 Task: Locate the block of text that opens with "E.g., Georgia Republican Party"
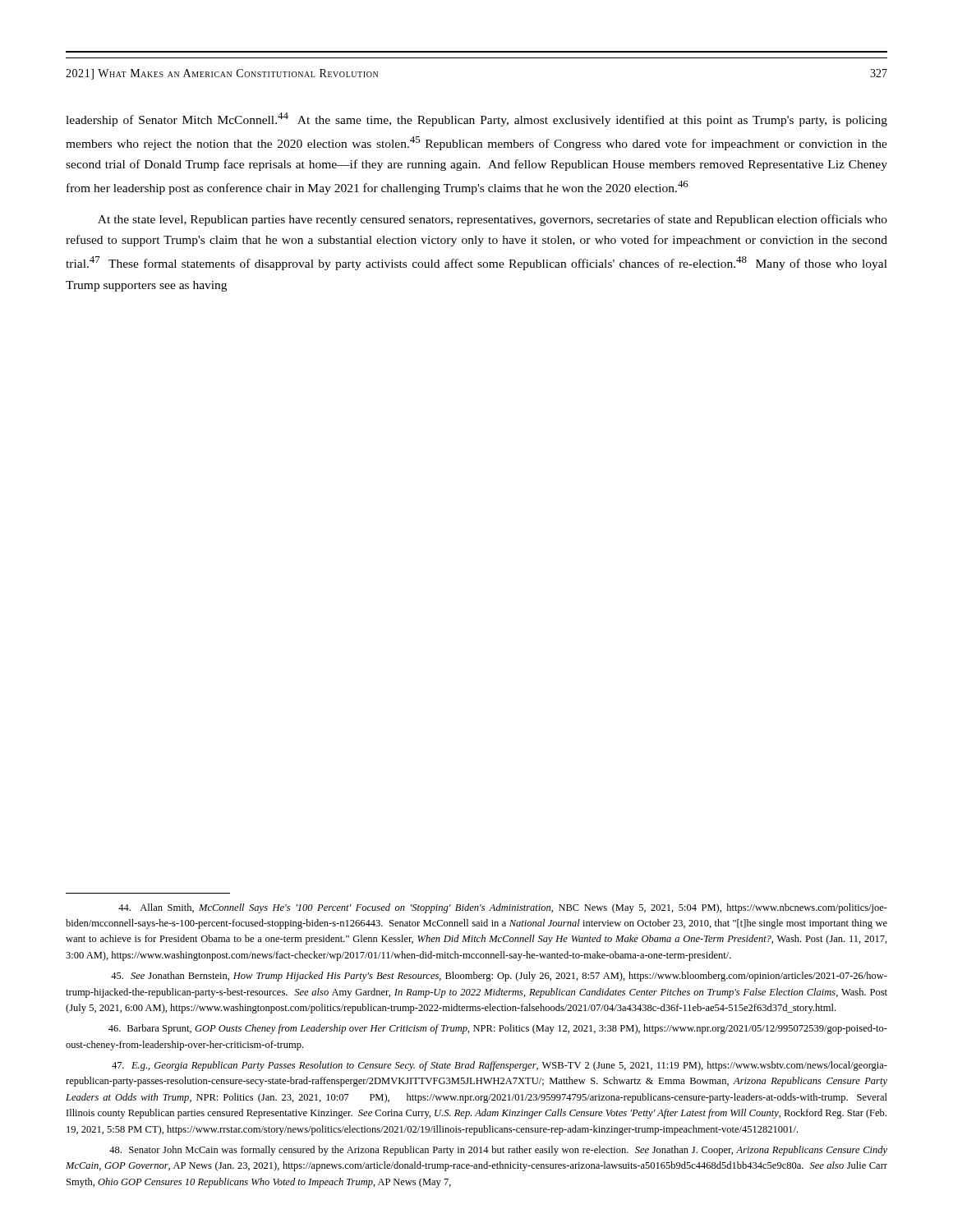pos(476,1098)
